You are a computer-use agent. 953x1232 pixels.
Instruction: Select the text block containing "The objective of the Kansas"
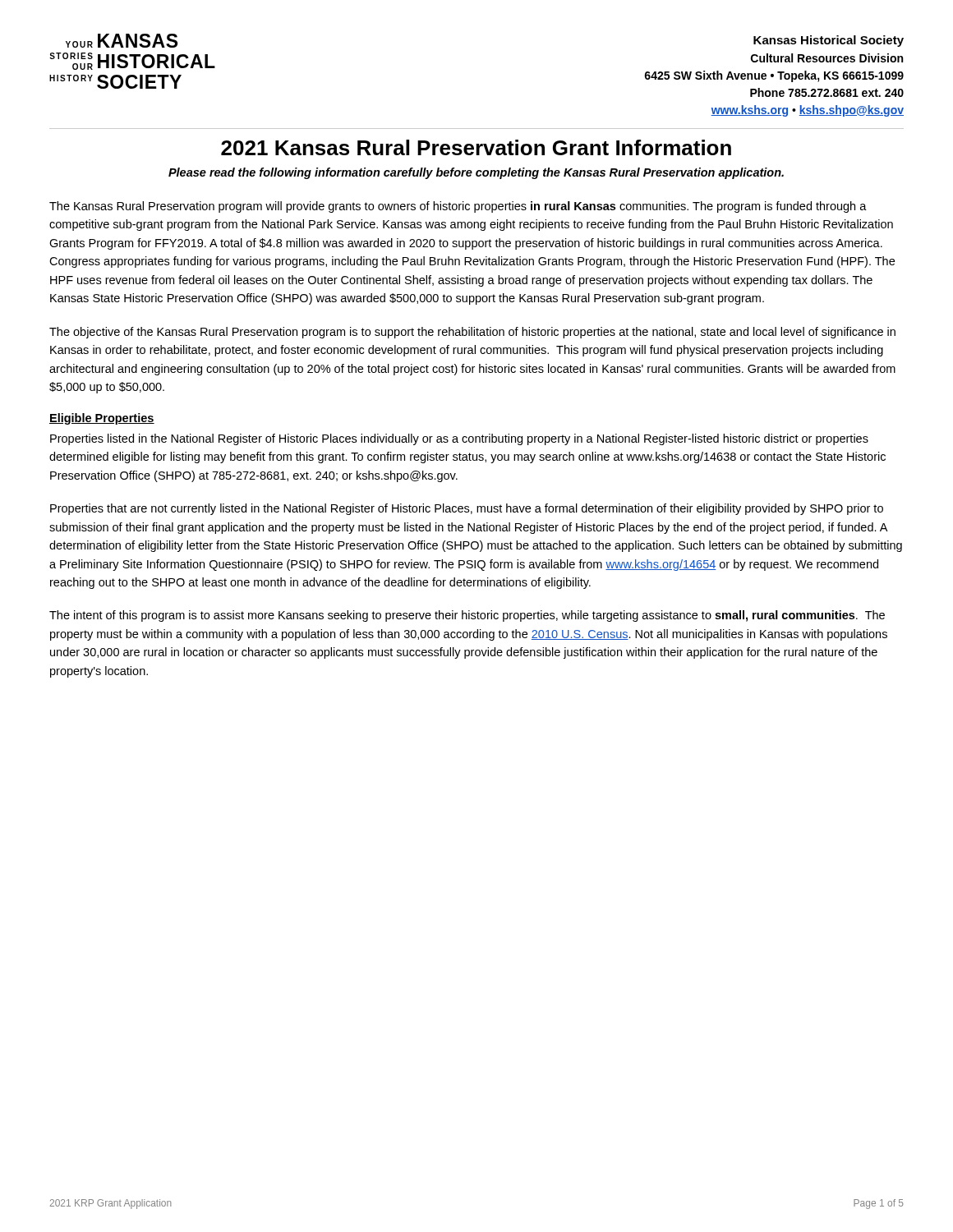[473, 359]
